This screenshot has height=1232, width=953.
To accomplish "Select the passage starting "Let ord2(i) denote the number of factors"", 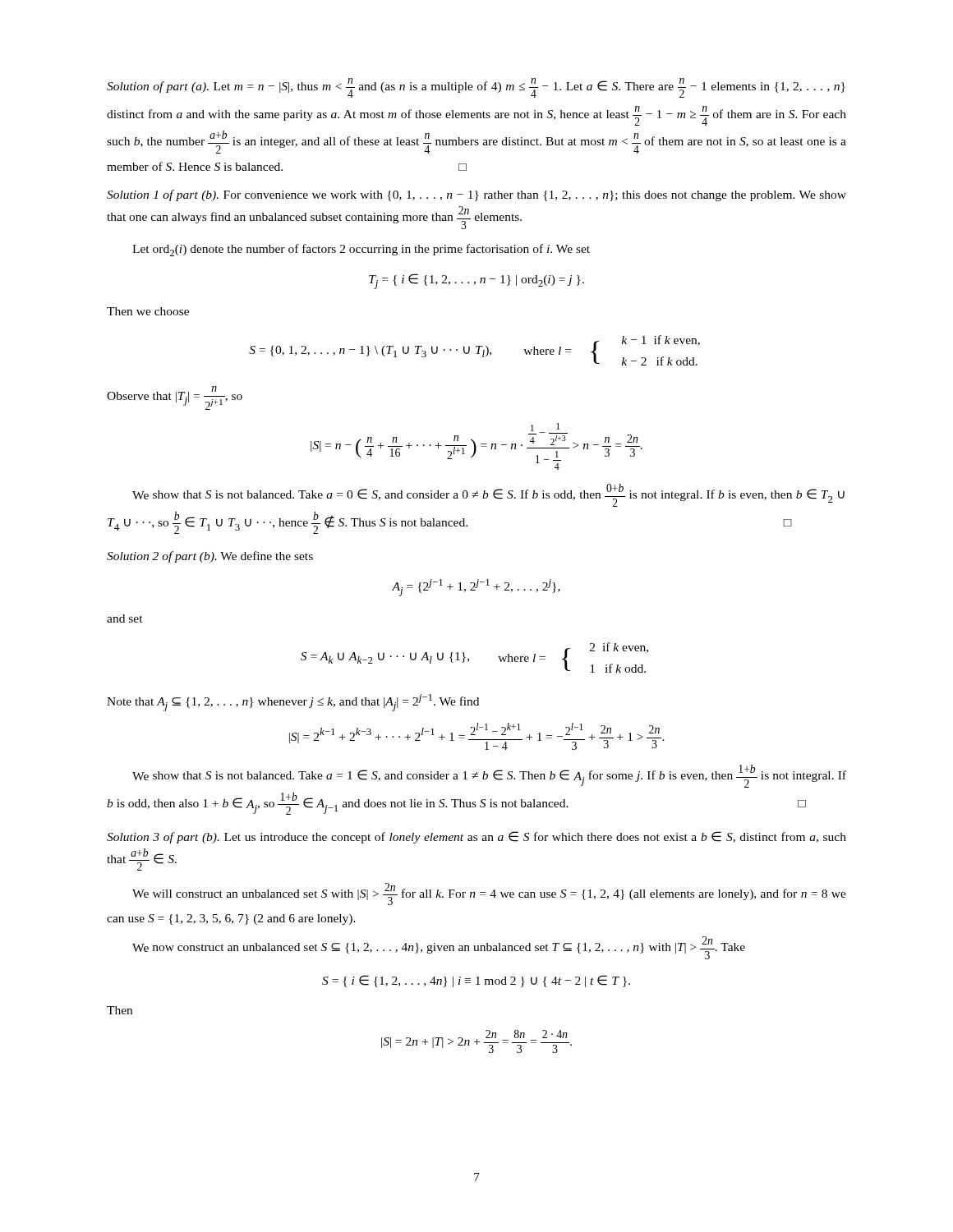I will (348, 250).
